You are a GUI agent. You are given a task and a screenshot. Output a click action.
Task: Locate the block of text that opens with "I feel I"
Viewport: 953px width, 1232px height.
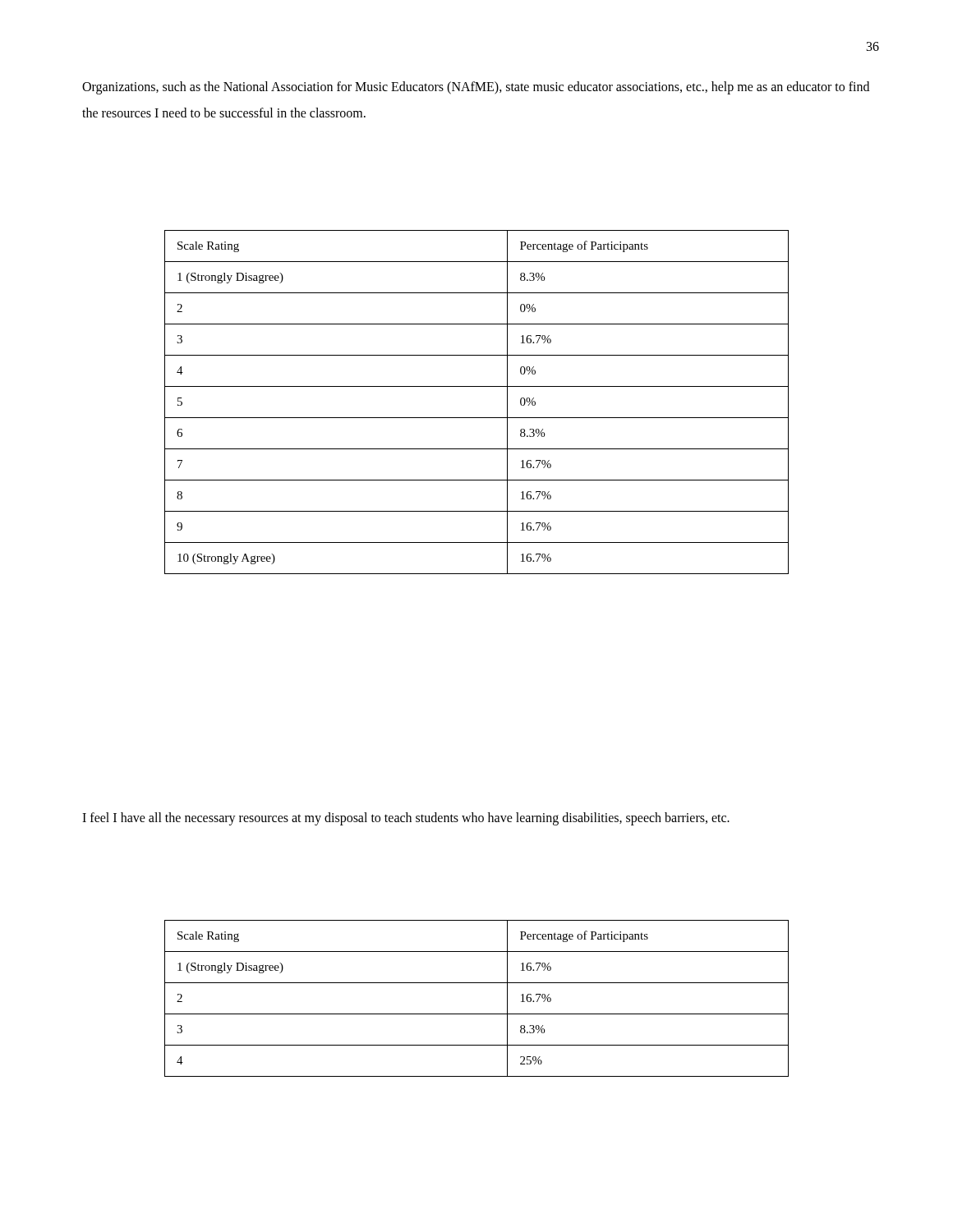coord(406,818)
